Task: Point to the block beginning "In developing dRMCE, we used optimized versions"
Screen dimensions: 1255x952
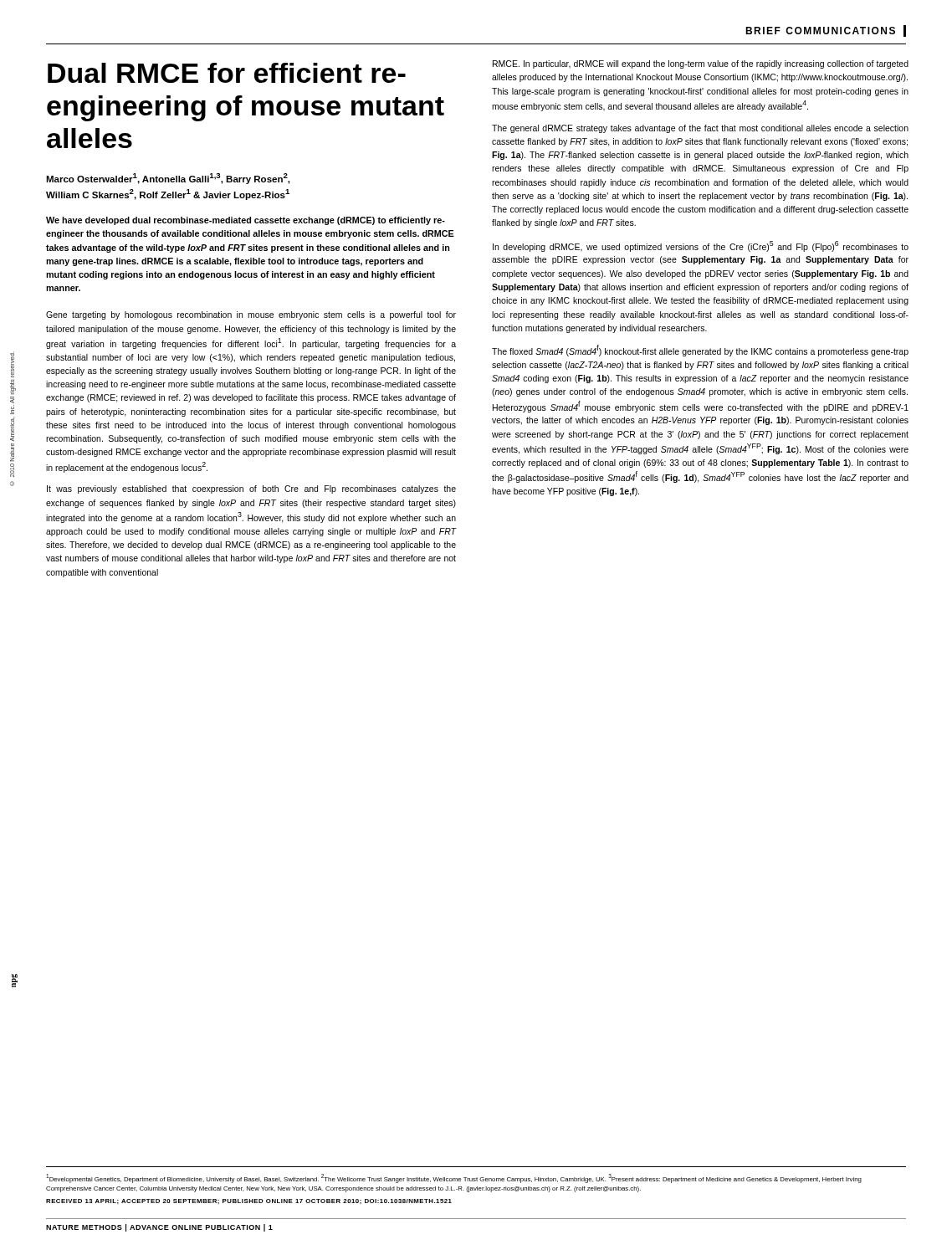Action: (x=700, y=286)
